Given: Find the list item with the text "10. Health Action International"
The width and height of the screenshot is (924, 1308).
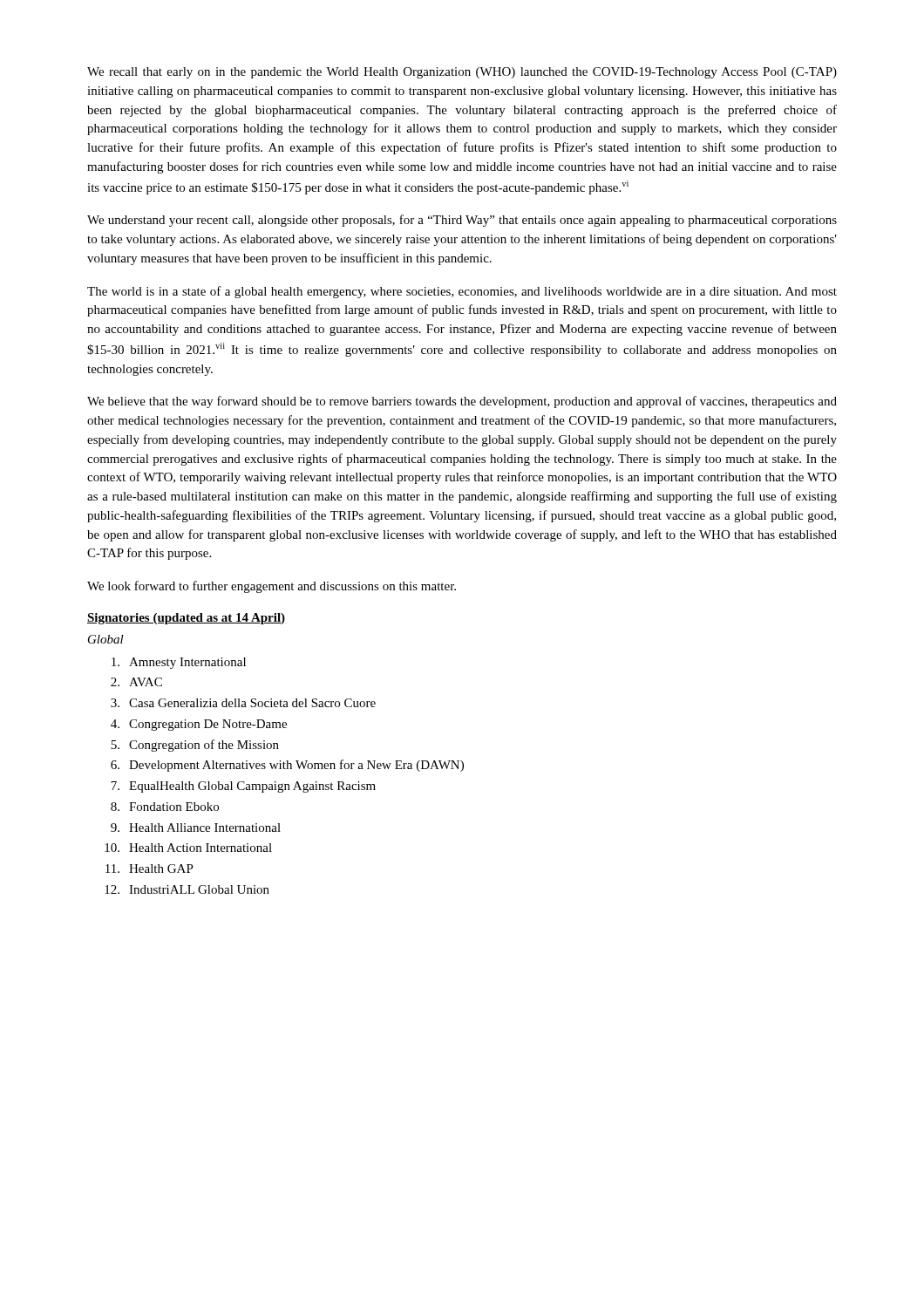Looking at the screenshot, I should click(188, 848).
